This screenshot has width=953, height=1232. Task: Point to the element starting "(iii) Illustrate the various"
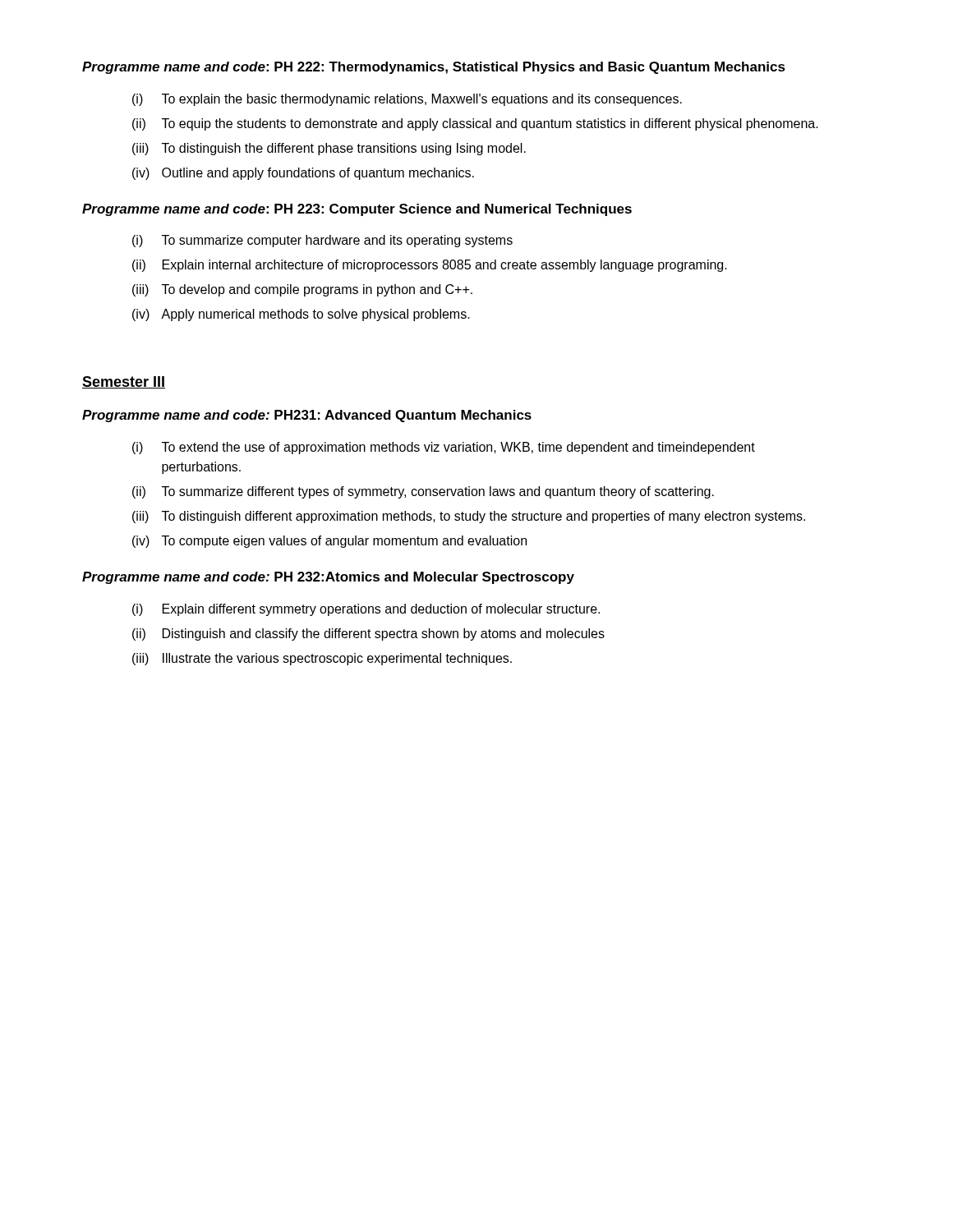coord(483,658)
